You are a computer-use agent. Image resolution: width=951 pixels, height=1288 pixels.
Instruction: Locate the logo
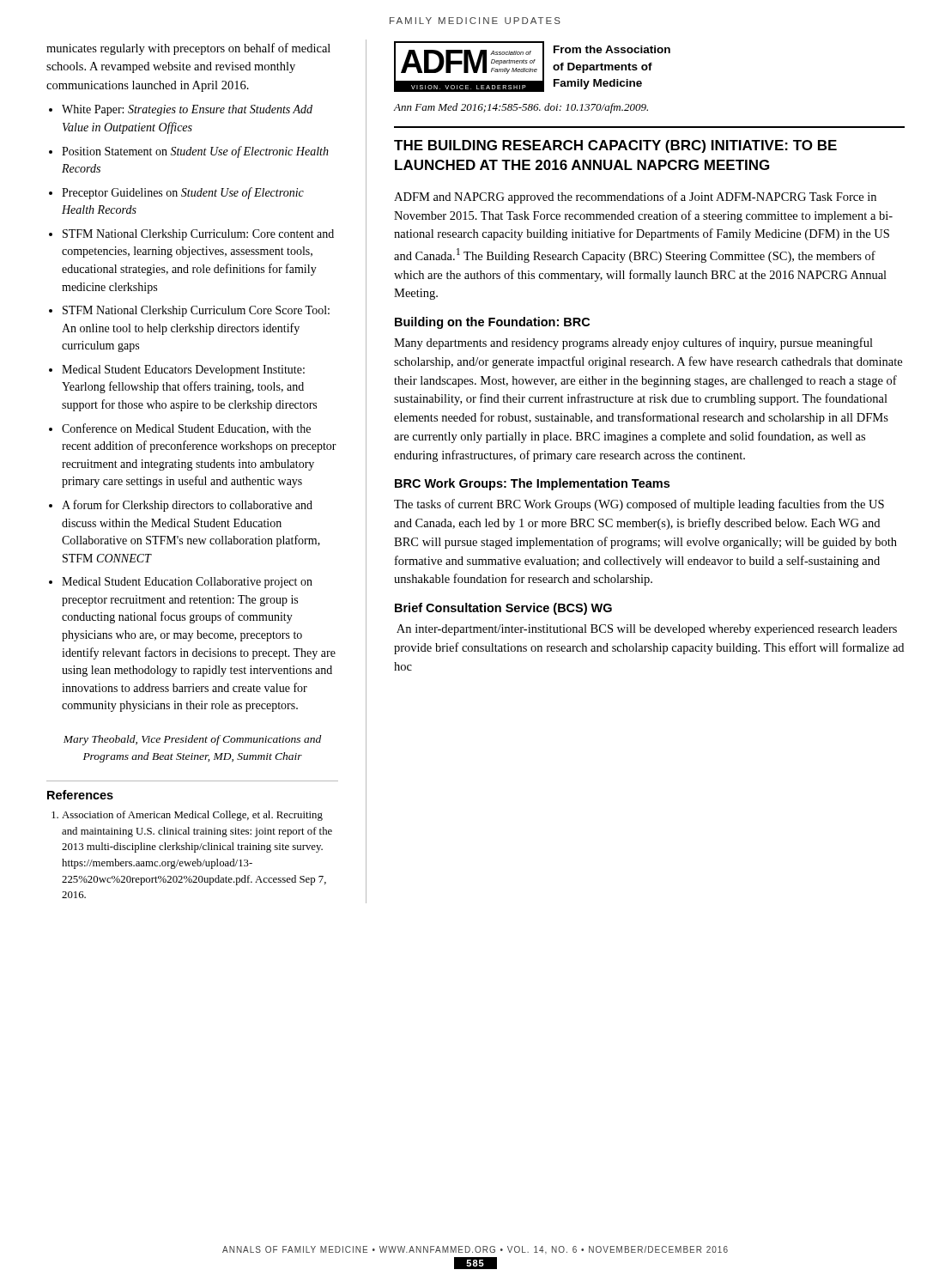pos(649,67)
